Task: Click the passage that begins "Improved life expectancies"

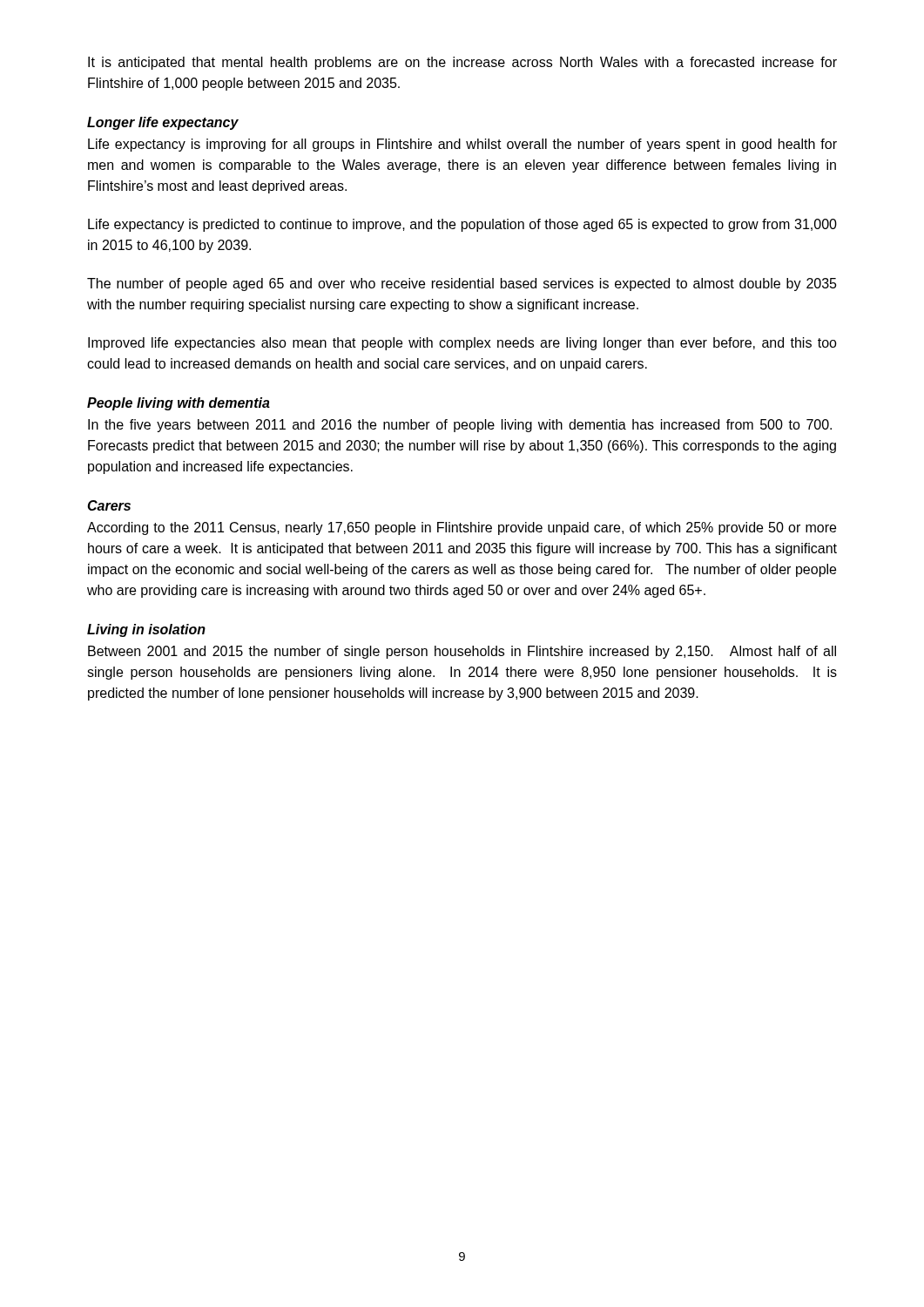Action: pyautogui.click(x=462, y=353)
